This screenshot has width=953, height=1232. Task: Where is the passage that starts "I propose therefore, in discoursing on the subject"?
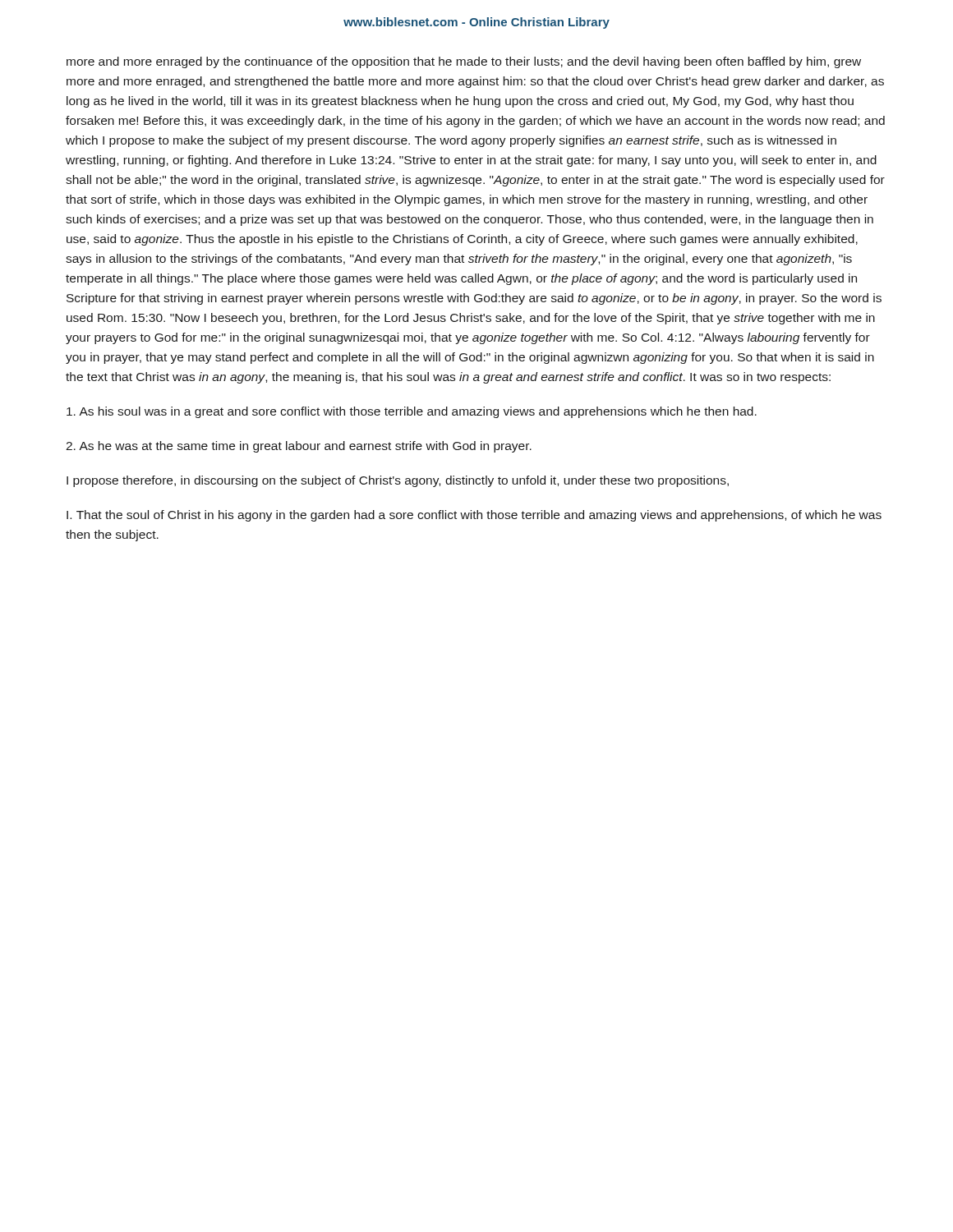[398, 480]
